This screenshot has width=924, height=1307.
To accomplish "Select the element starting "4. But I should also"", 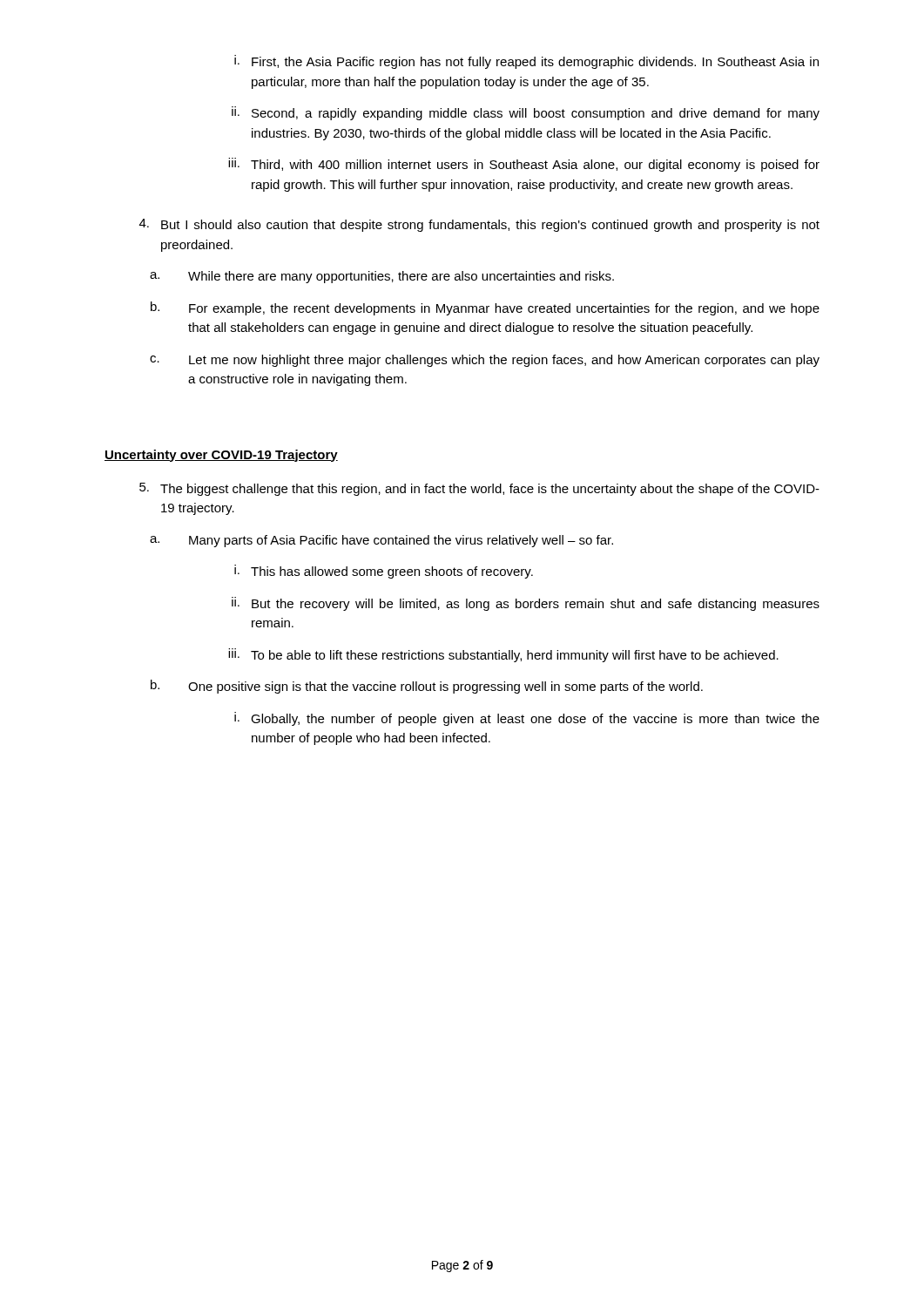I will [x=462, y=235].
